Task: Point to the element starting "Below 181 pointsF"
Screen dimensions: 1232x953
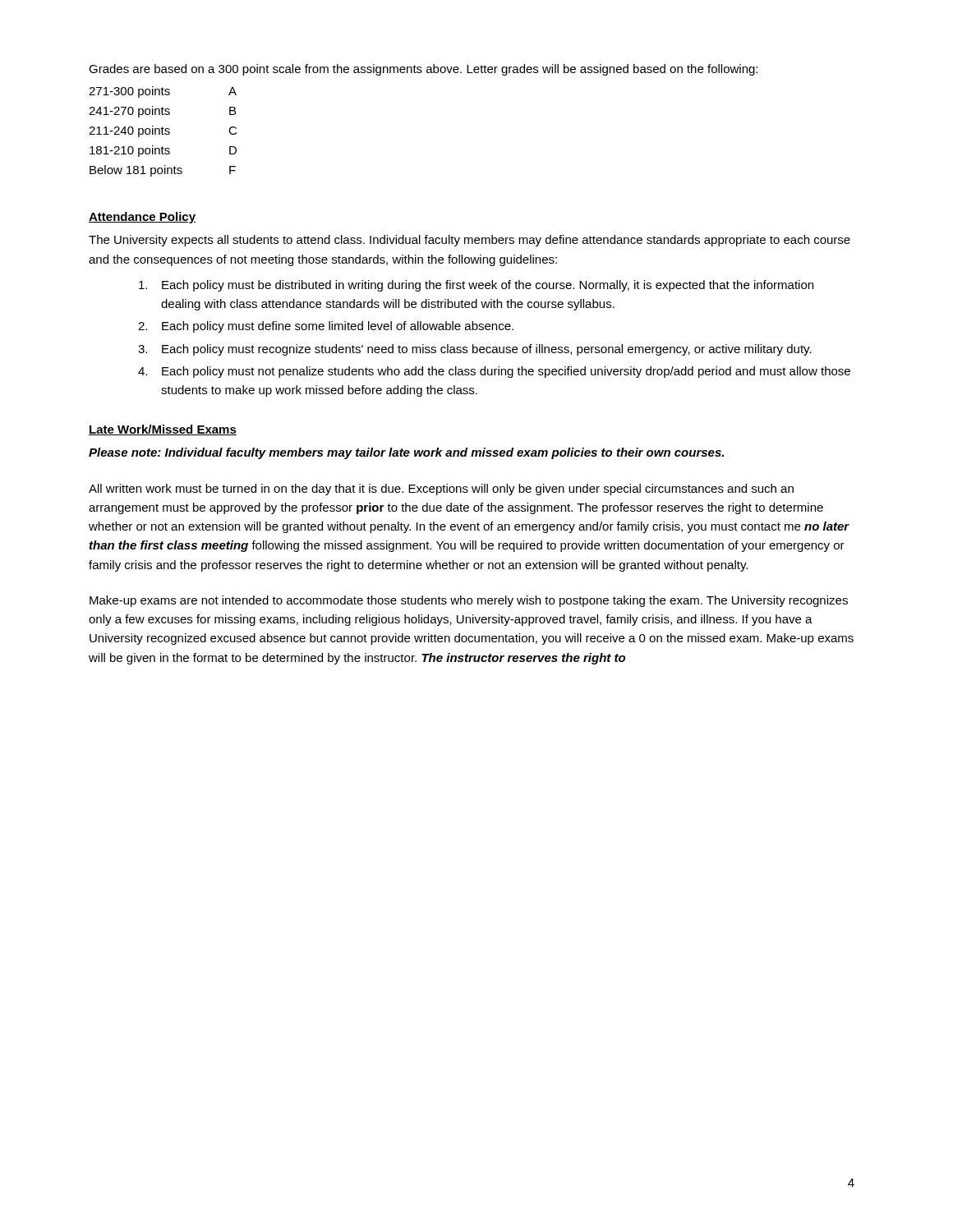Action: (162, 170)
